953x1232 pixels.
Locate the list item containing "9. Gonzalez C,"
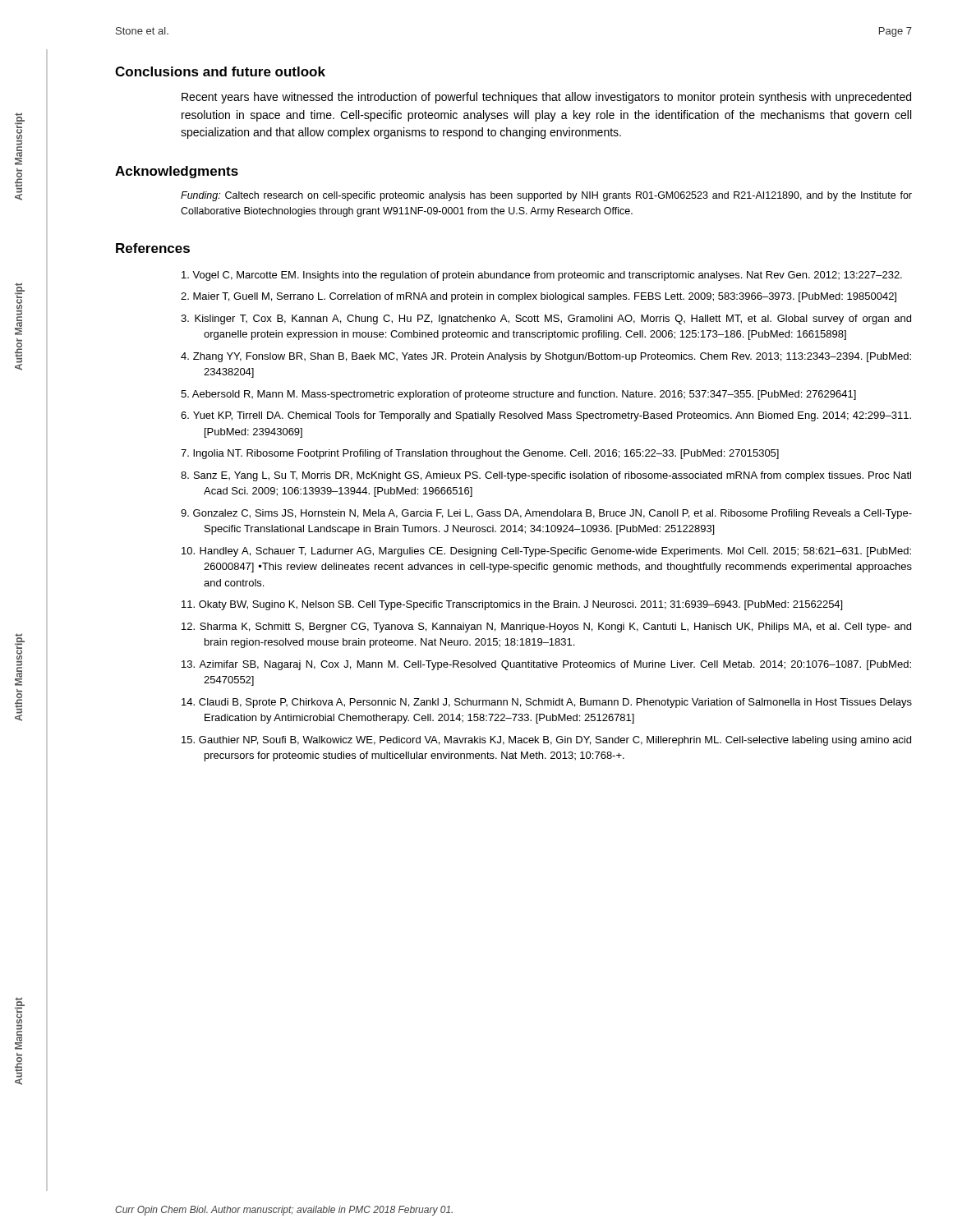546,521
